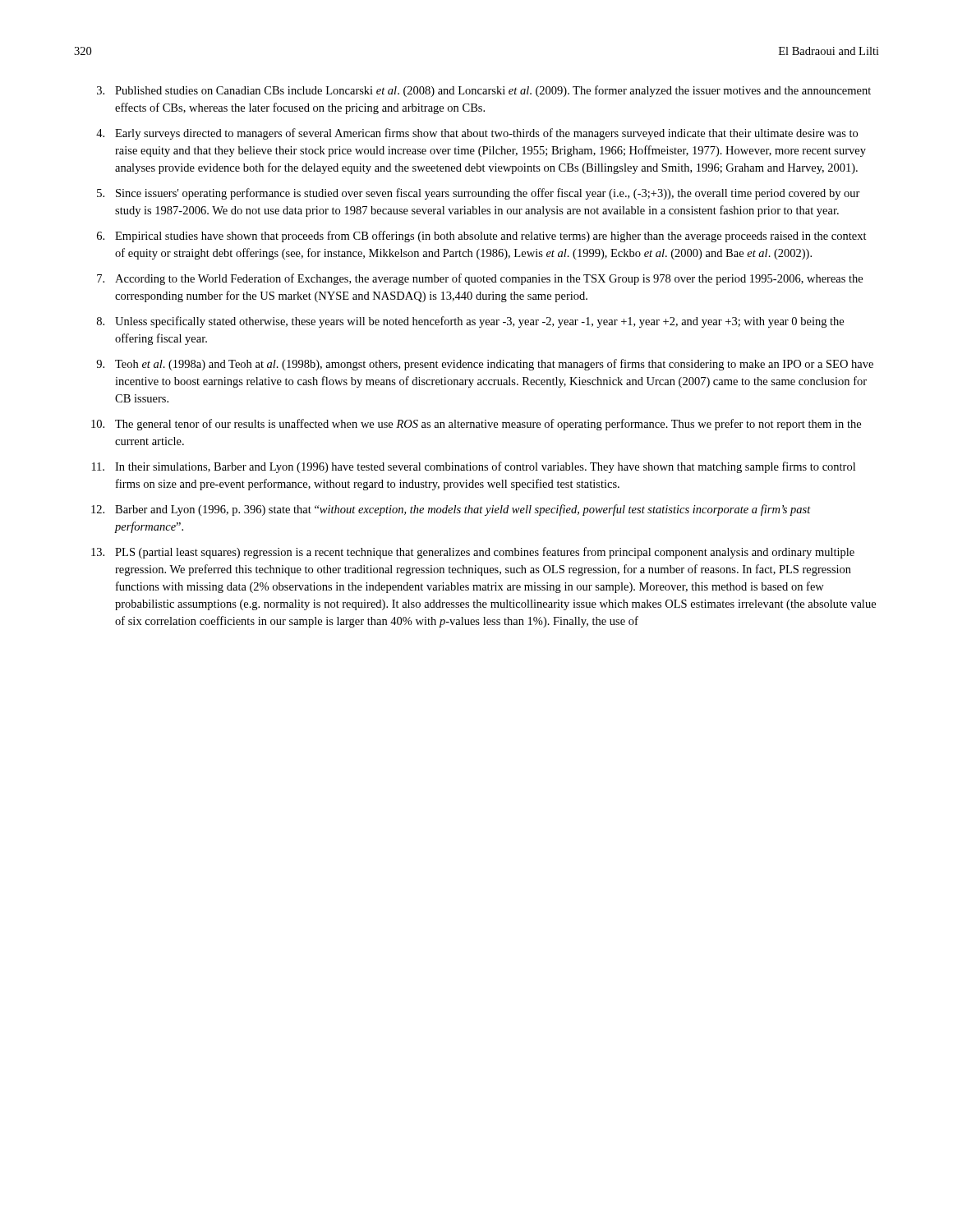Viewport: 953px width, 1232px height.
Task: Navigate to the text block starting "12. Barber and"
Action: 476,519
